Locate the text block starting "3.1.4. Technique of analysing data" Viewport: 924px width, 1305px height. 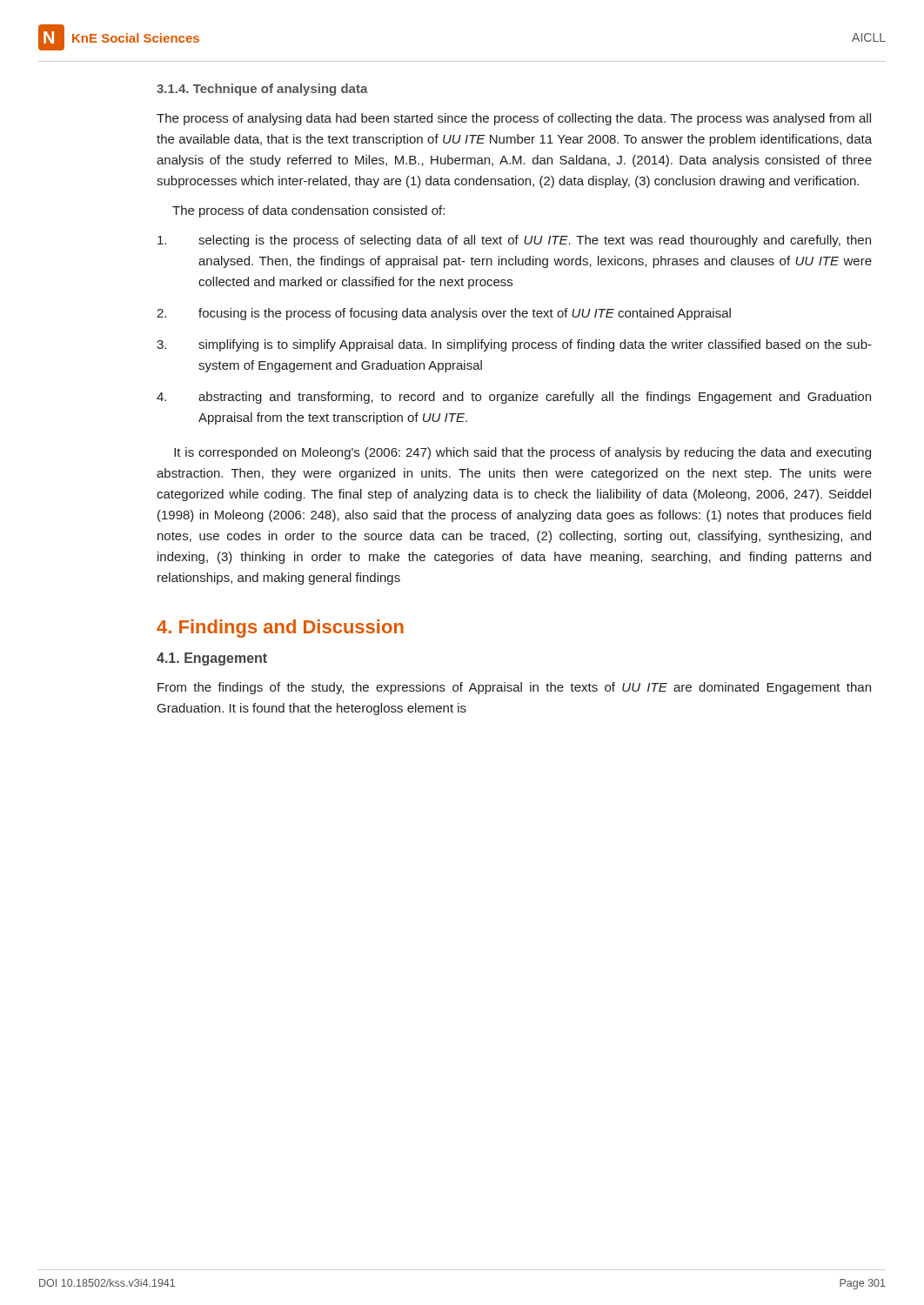pos(262,88)
